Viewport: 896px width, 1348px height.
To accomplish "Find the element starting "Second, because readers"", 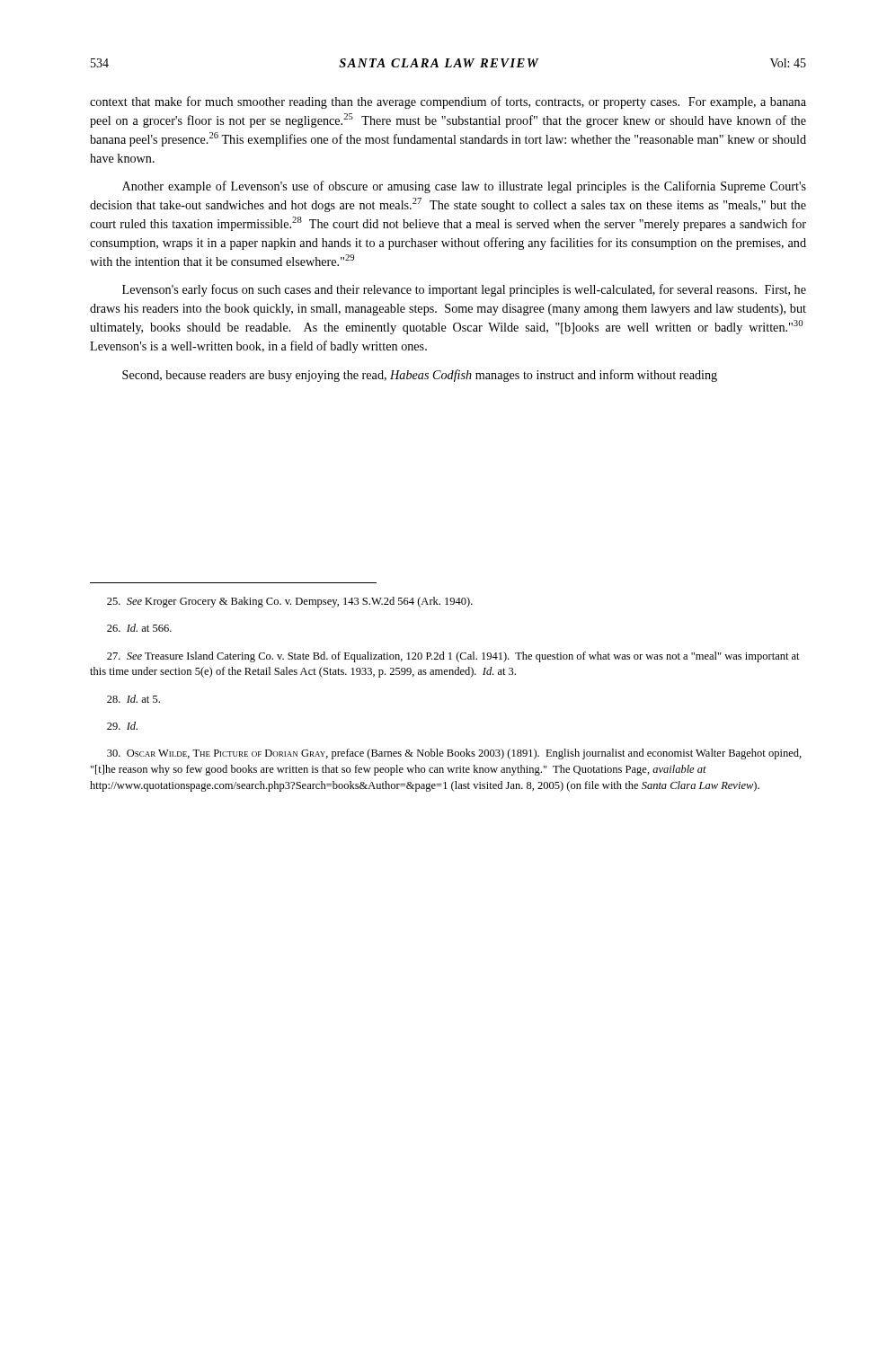I will pyautogui.click(x=448, y=375).
